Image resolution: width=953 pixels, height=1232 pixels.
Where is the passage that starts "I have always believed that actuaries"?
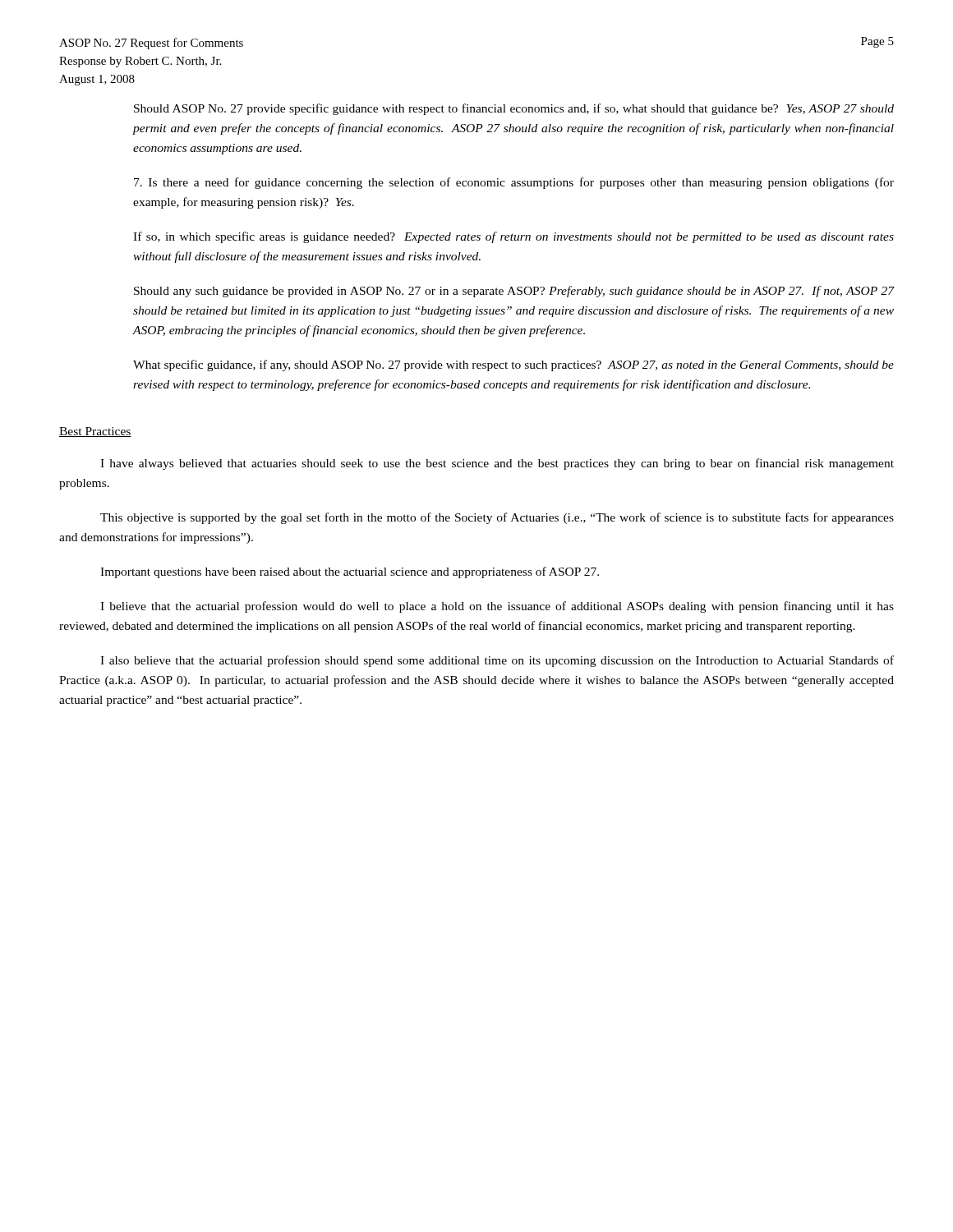[476, 473]
